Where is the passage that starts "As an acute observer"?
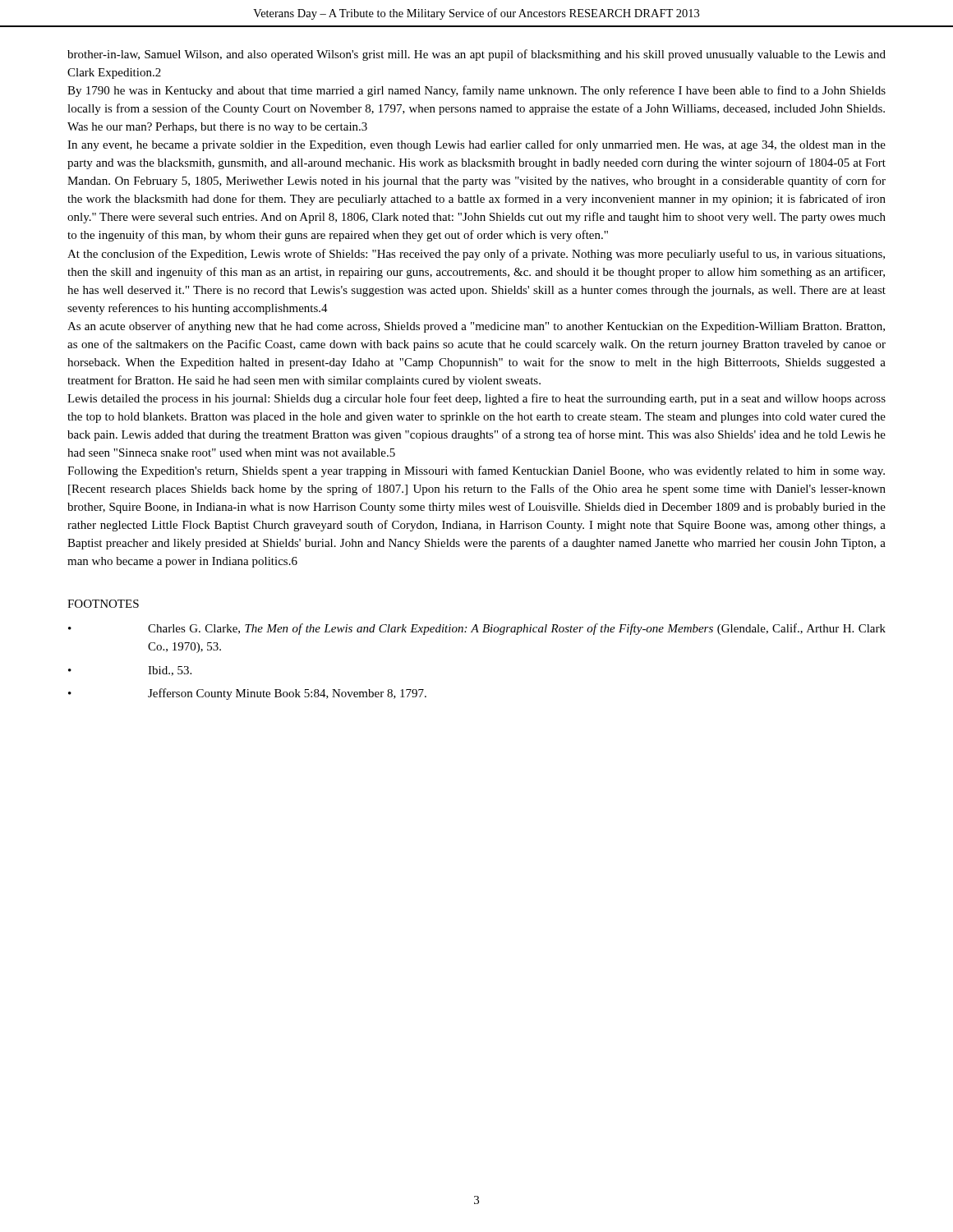The image size is (953, 1232). pyautogui.click(x=476, y=353)
